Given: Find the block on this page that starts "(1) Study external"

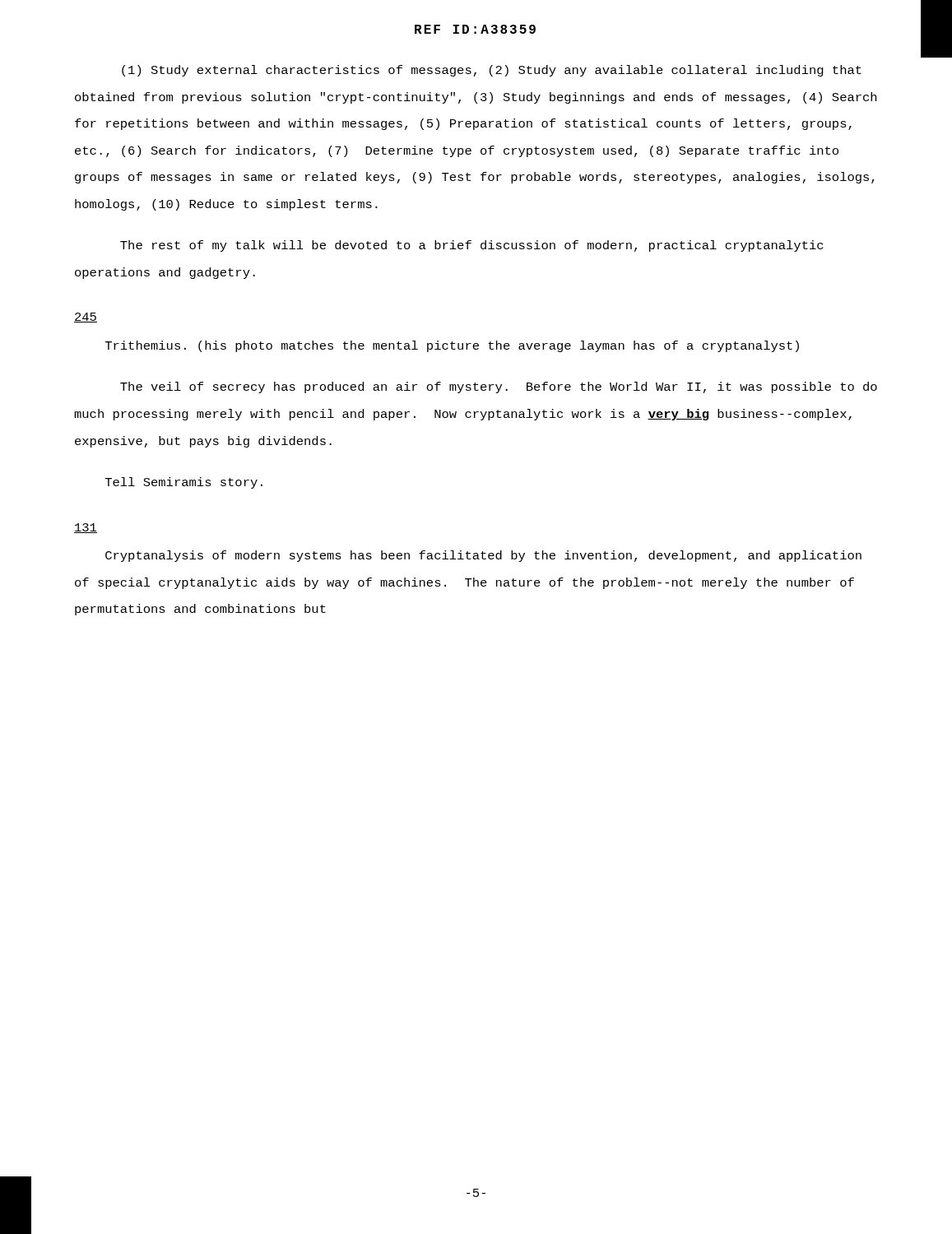Looking at the screenshot, I should tap(476, 138).
